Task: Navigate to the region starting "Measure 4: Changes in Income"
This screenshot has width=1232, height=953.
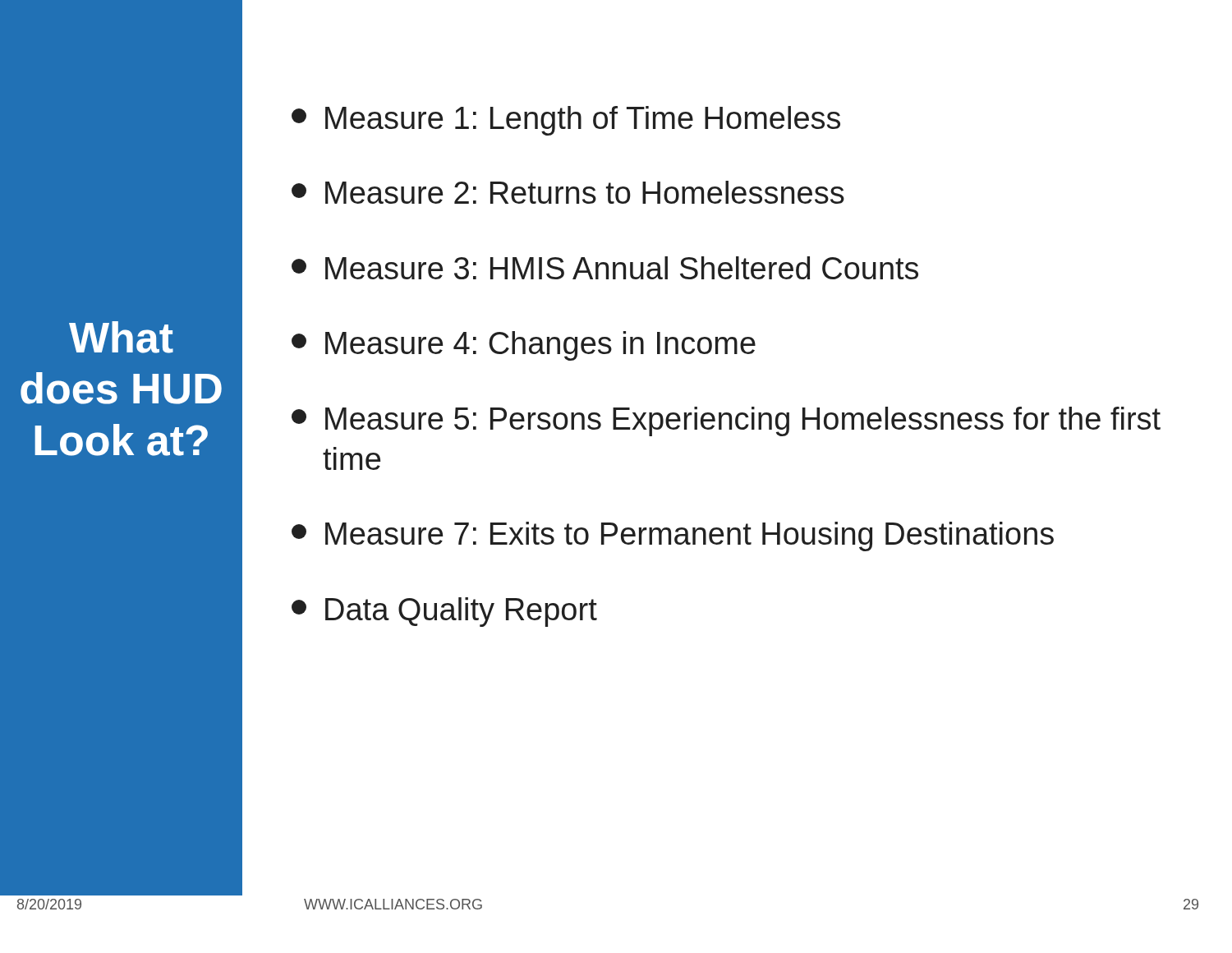Action: click(x=739, y=344)
